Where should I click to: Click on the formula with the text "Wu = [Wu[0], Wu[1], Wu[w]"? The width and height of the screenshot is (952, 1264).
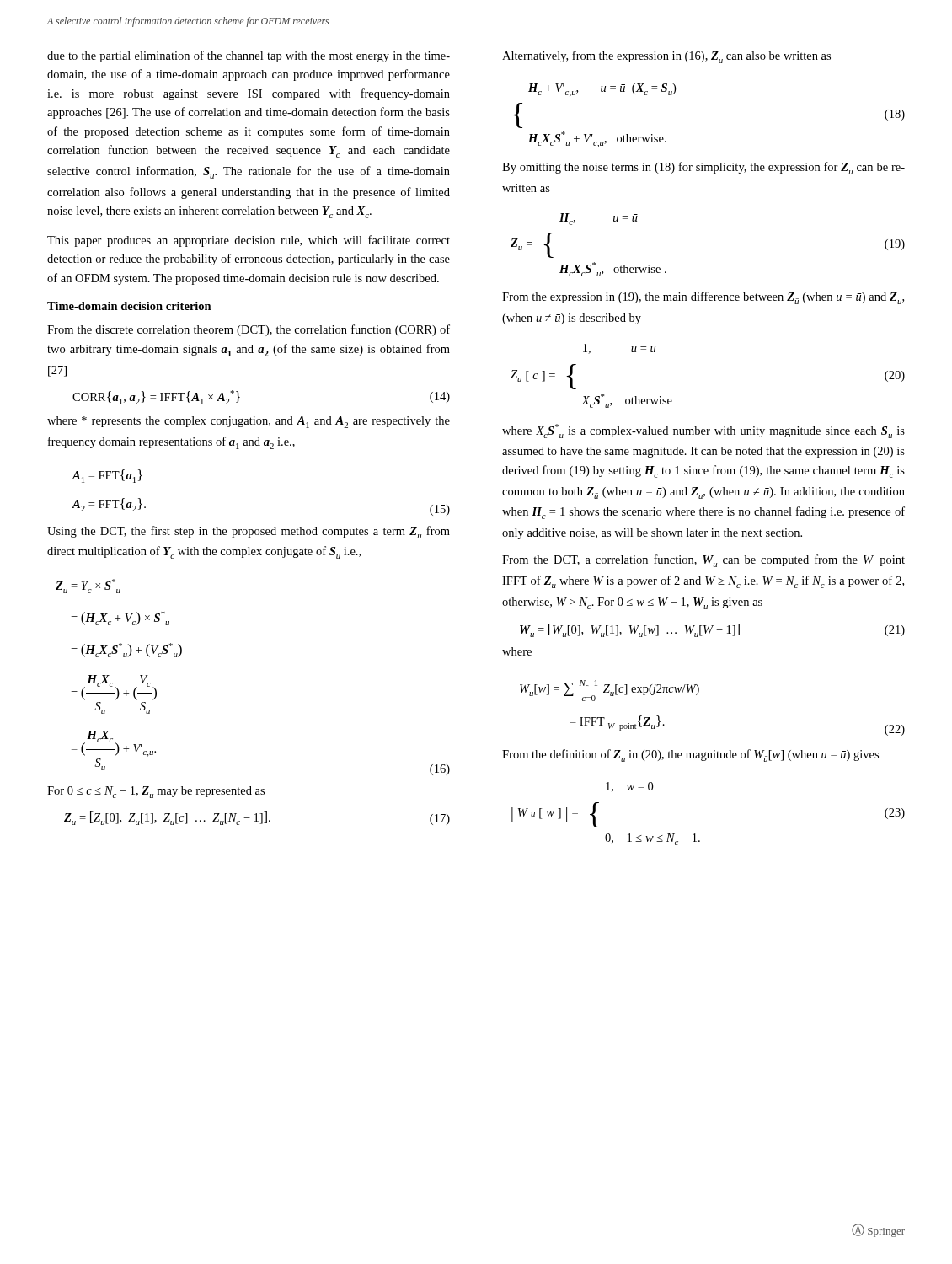pyautogui.click(x=703, y=630)
